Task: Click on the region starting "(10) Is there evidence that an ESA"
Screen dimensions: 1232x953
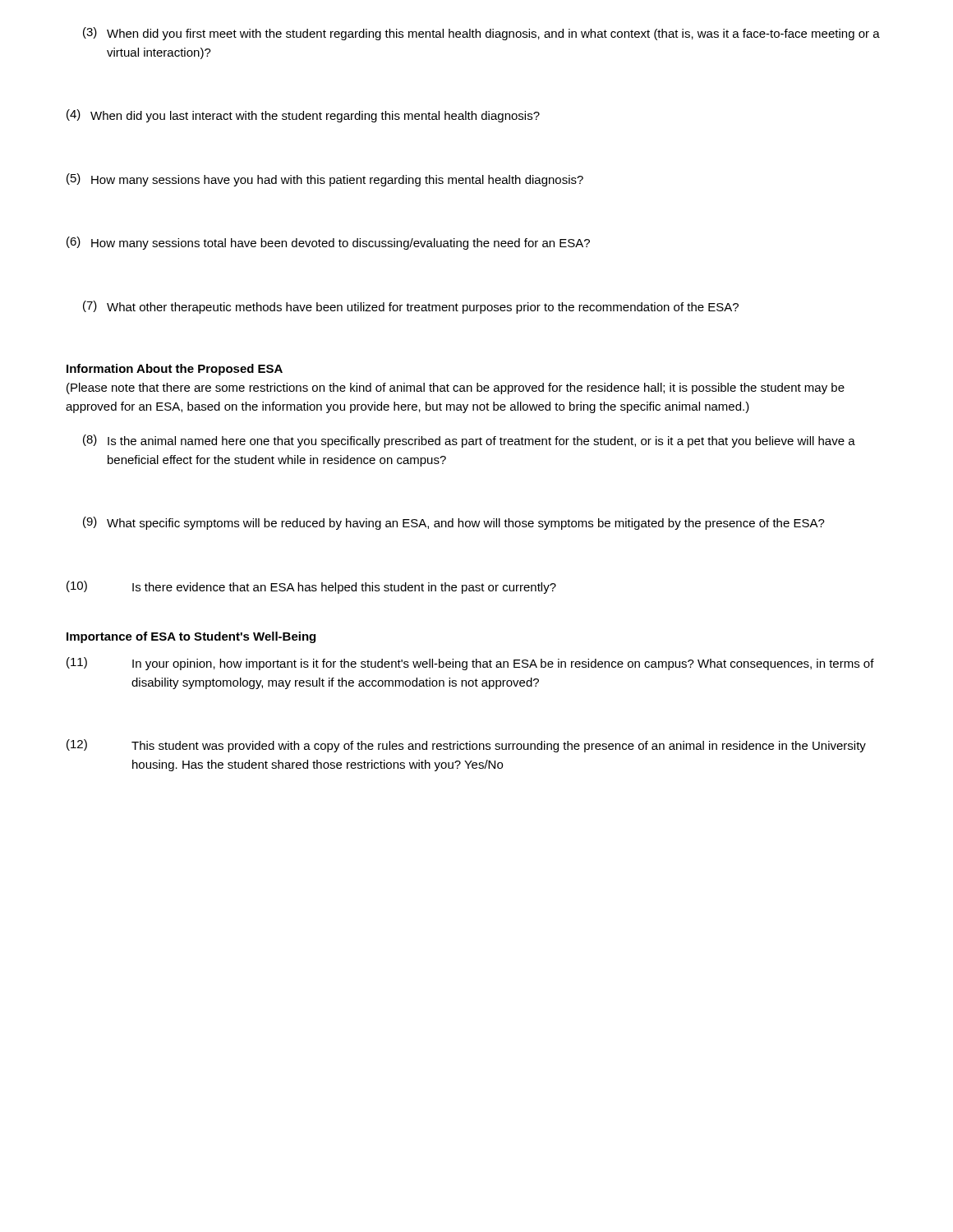Action: point(311,587)
